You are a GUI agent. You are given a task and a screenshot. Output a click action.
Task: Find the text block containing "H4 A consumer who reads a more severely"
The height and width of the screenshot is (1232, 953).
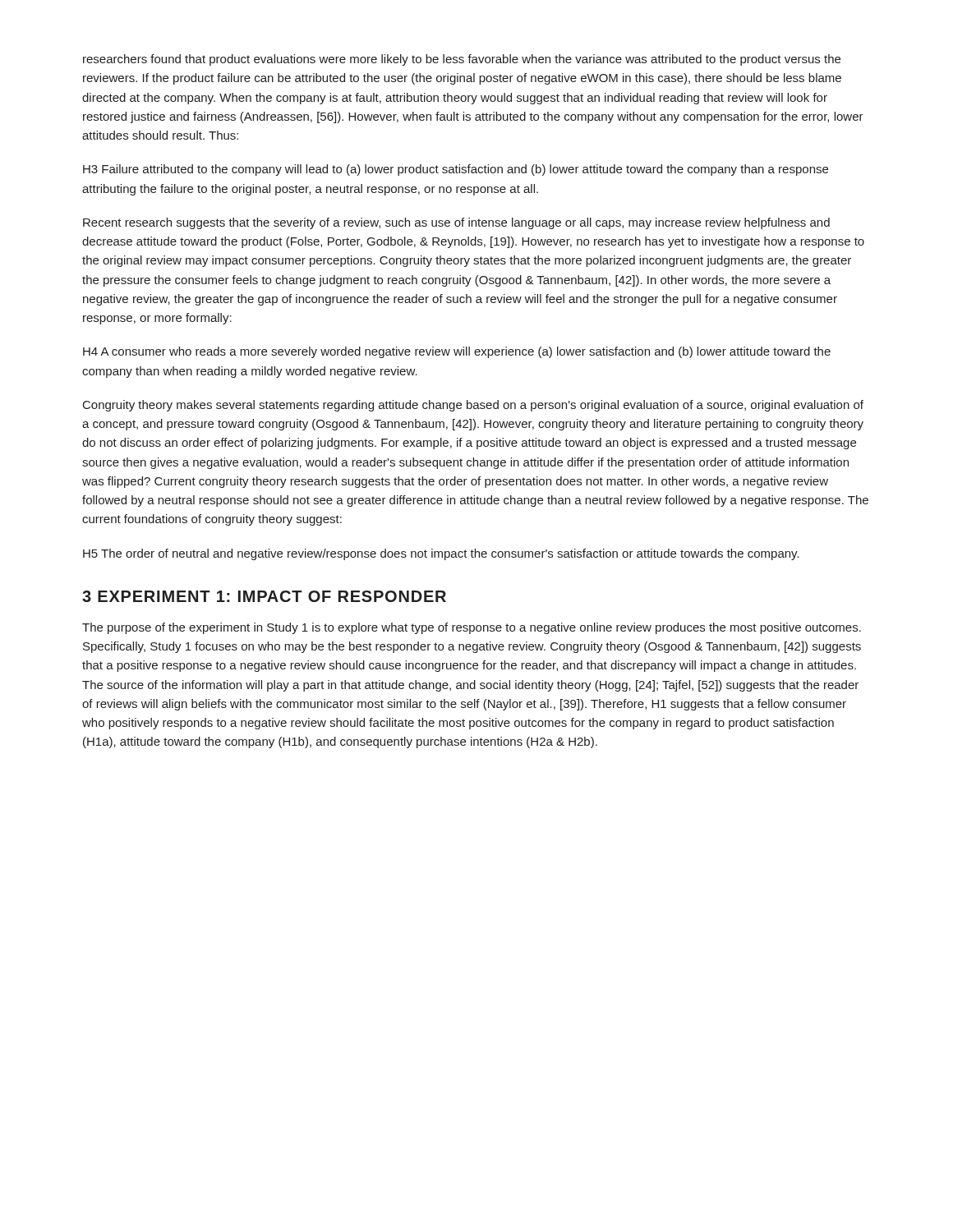[456, 361]
